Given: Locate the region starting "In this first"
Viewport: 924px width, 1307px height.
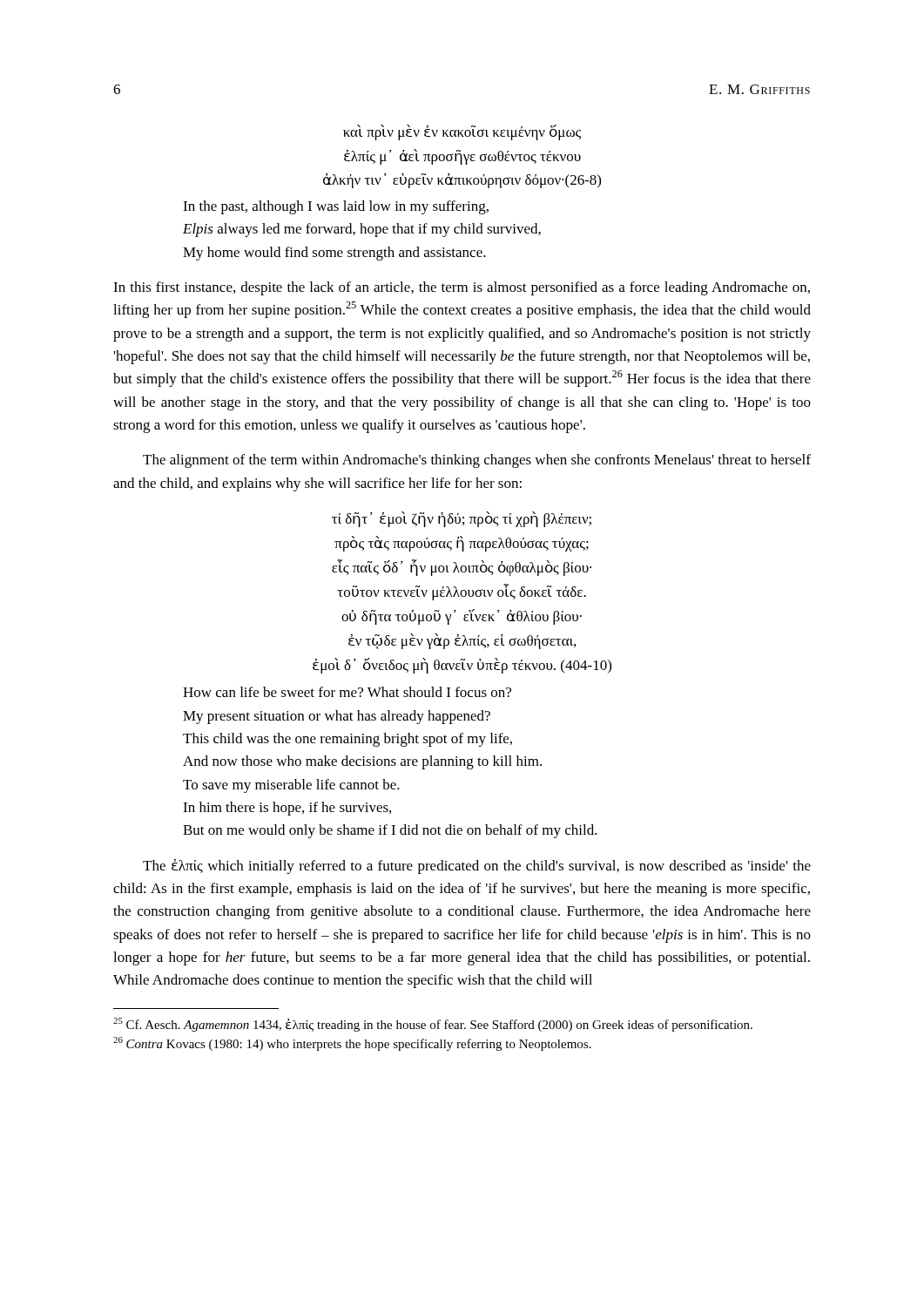Looking at the screenshot, I should pyautogui.click(x=462, y=356).
